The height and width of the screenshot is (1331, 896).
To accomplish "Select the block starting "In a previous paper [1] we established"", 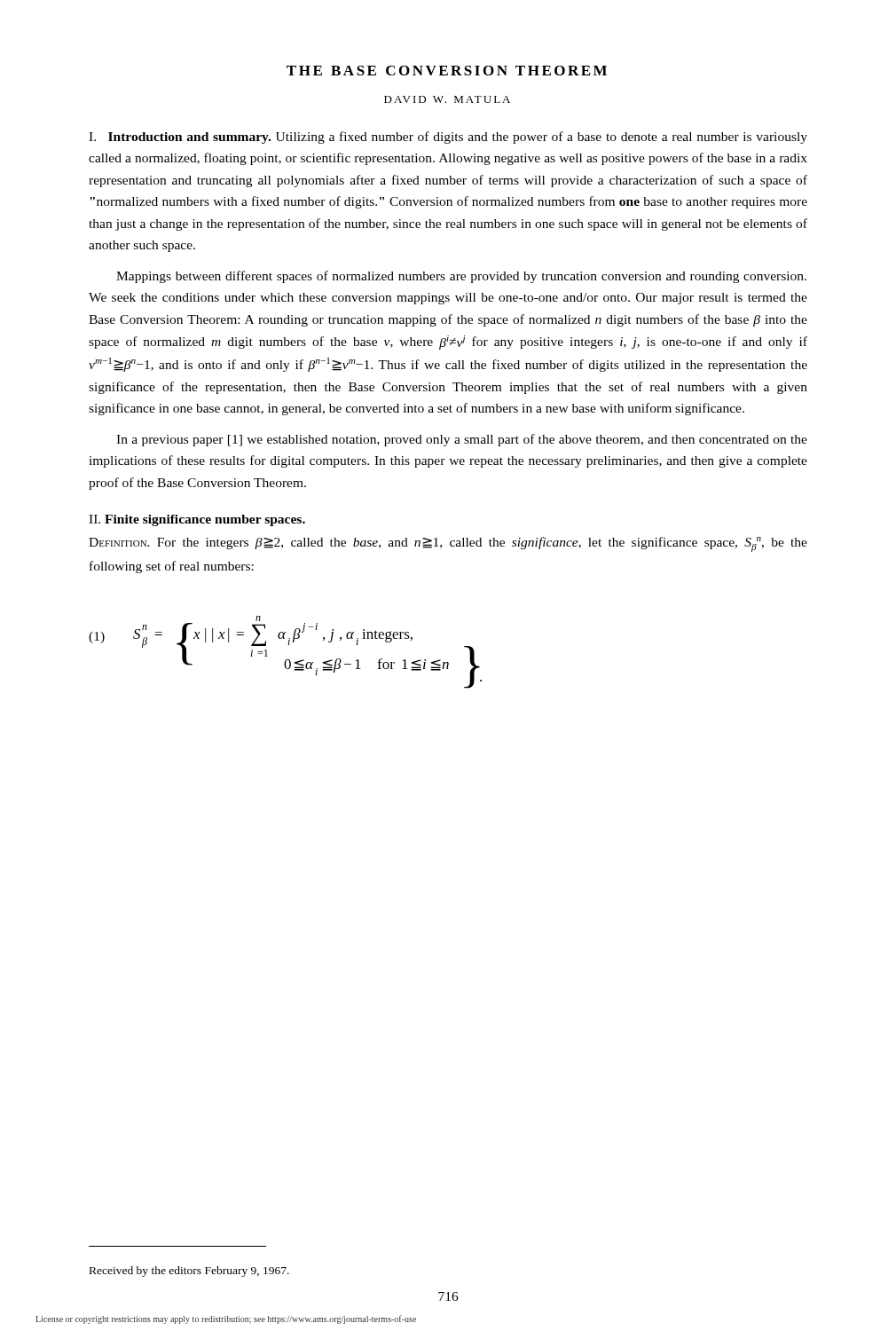I will [448, 461].
